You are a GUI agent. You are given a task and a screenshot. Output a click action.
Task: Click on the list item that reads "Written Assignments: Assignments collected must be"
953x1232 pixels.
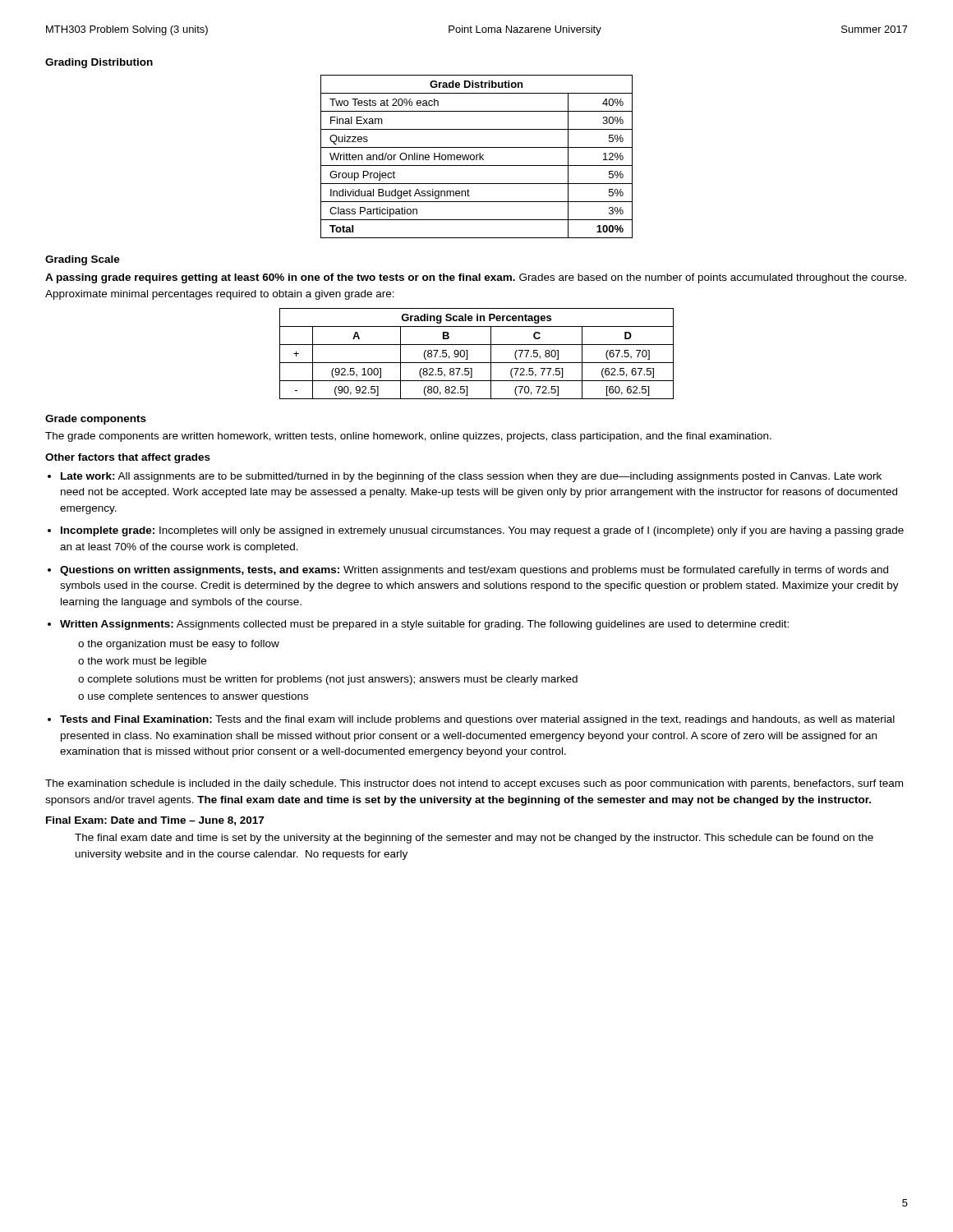tap(424, 625)
